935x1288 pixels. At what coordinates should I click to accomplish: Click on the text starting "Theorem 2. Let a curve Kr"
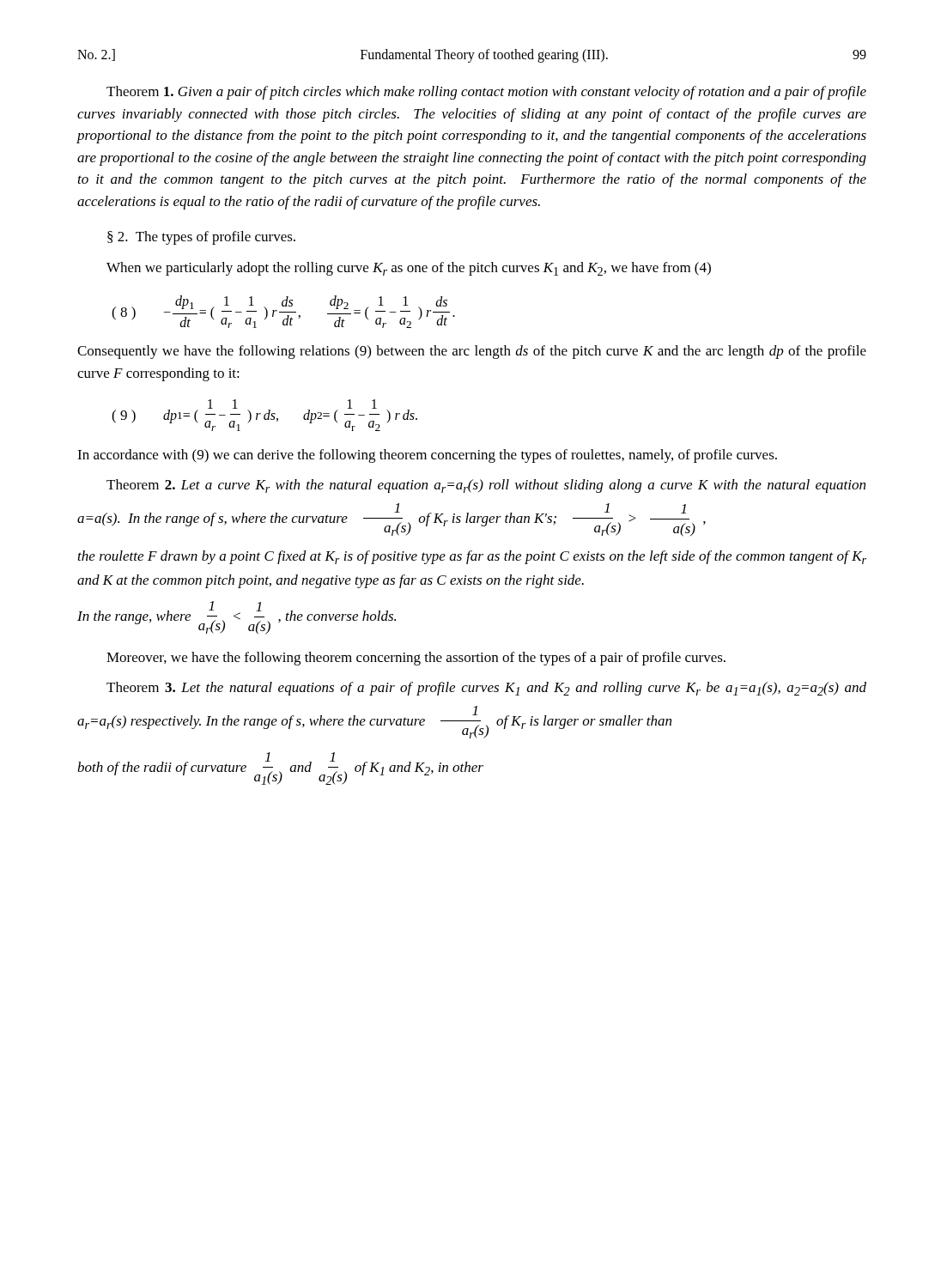[472, 556]
